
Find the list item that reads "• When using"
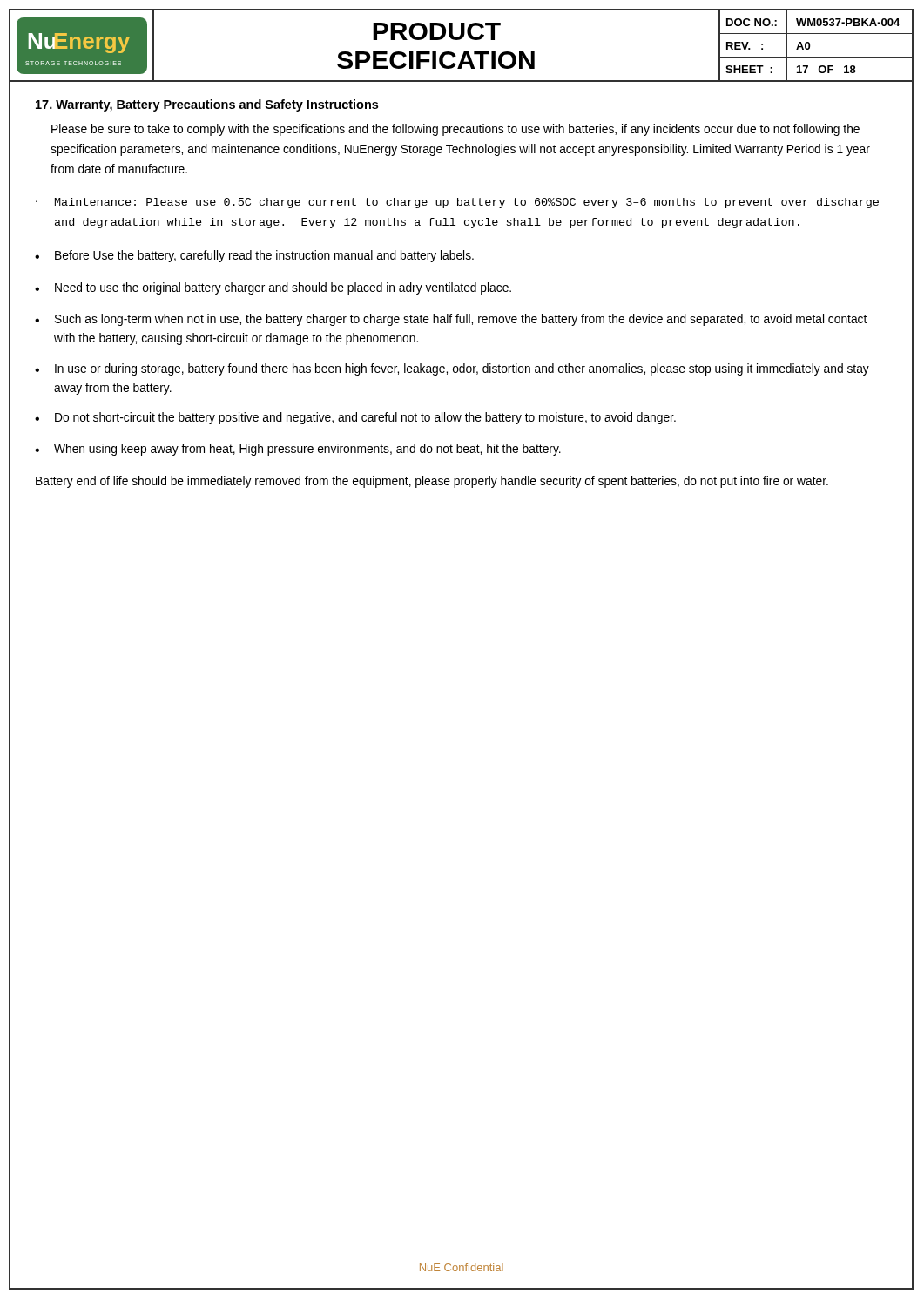tap(461, 451)
